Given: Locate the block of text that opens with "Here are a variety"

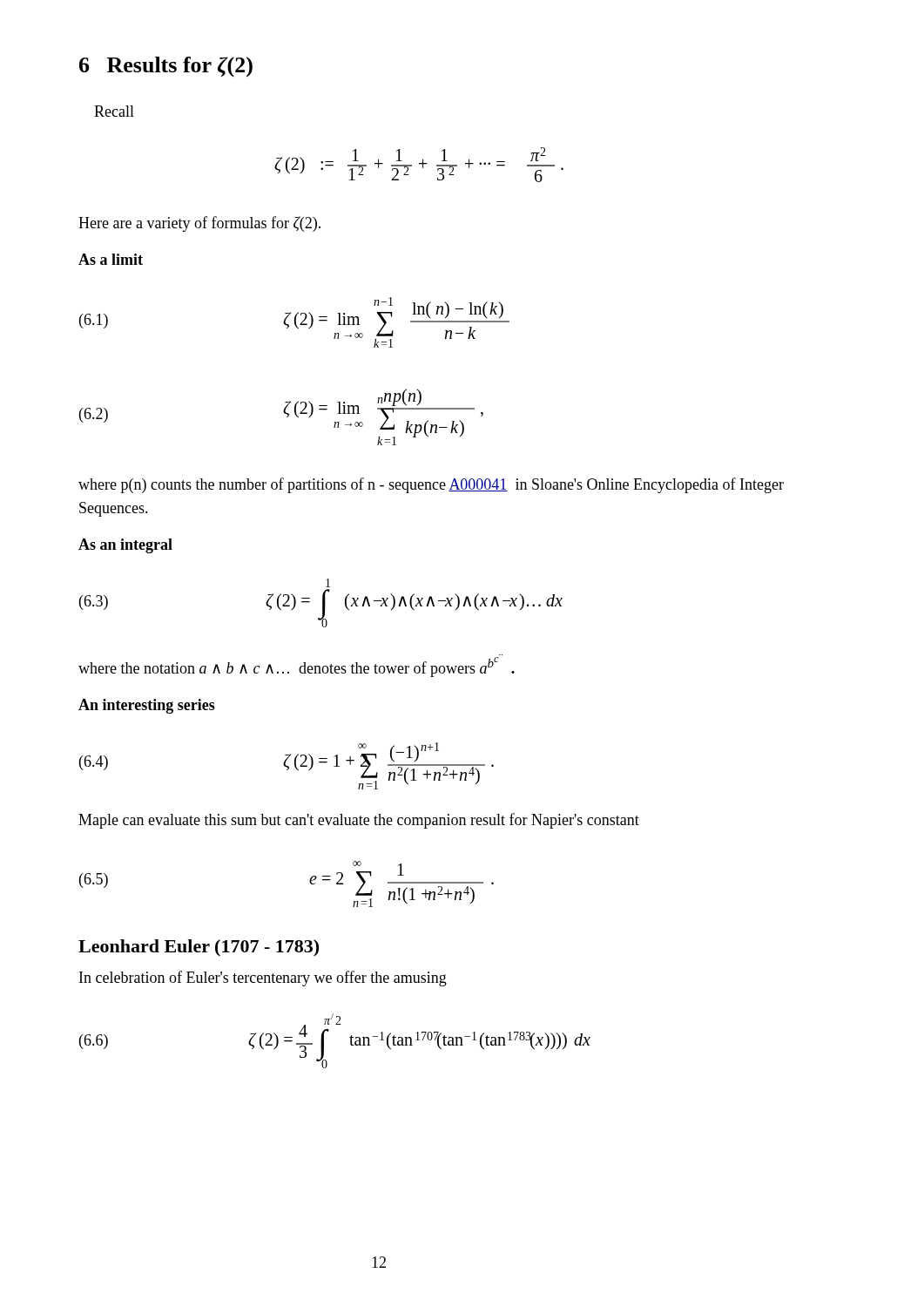Looking at the screenshot, I should click(x=200, y=223).
